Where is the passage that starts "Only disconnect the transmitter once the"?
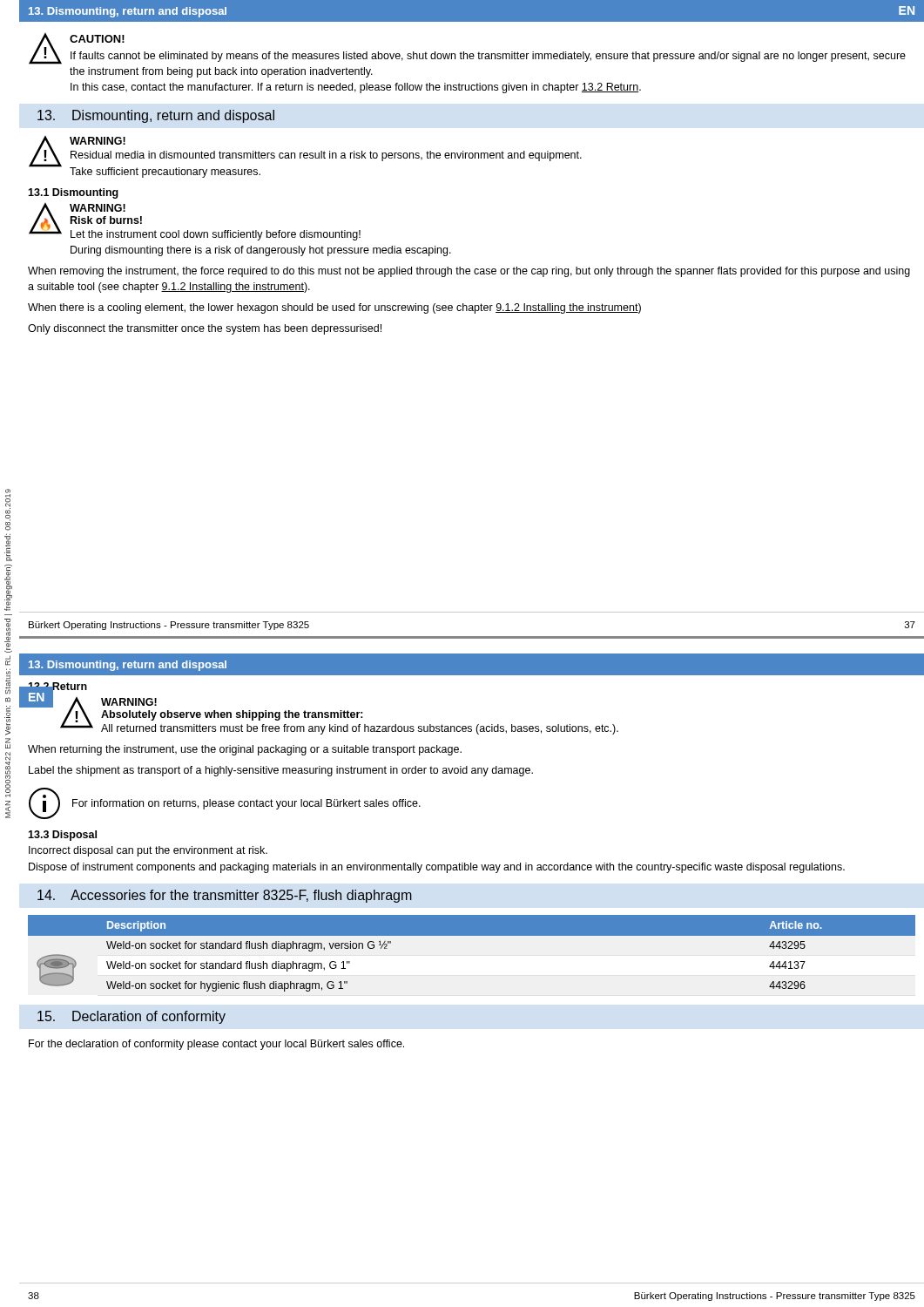The height and width of the screenshot is (1307, 924). (x=205, y=329)
